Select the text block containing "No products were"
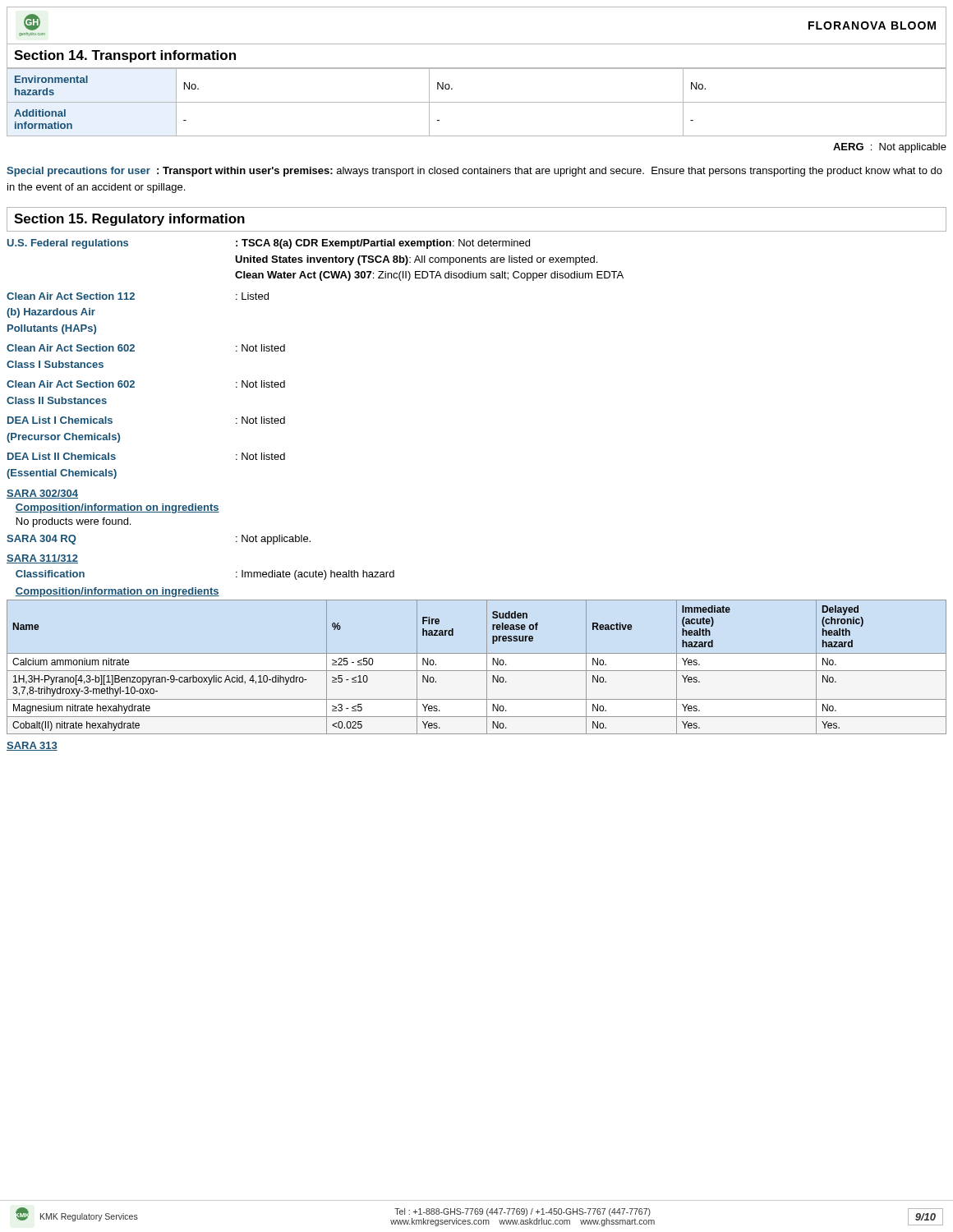Viewport: 953px width, 1232px height. tap(69, 521)
